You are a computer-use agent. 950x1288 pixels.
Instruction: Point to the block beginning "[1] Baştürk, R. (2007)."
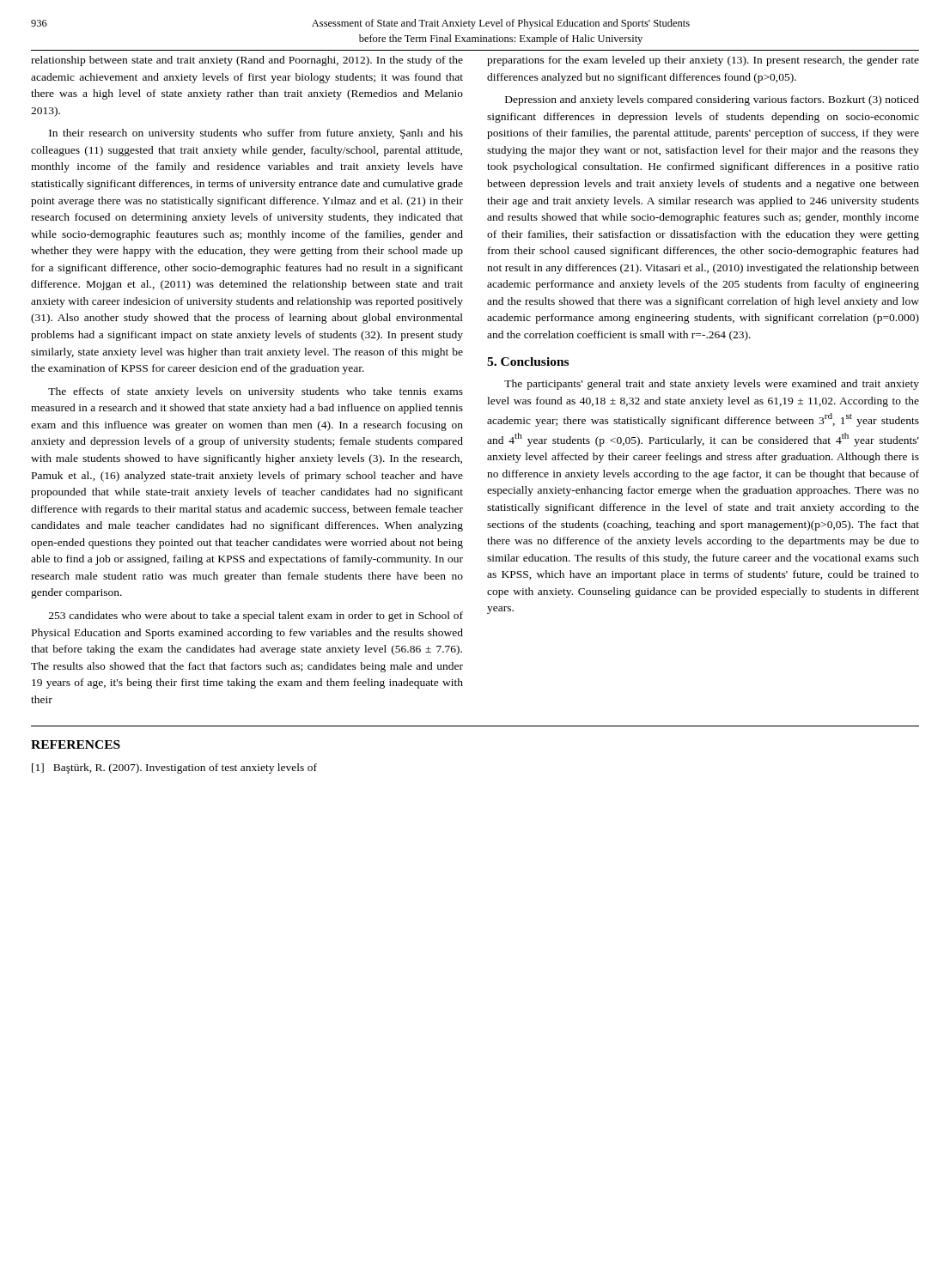click(174, 769)
